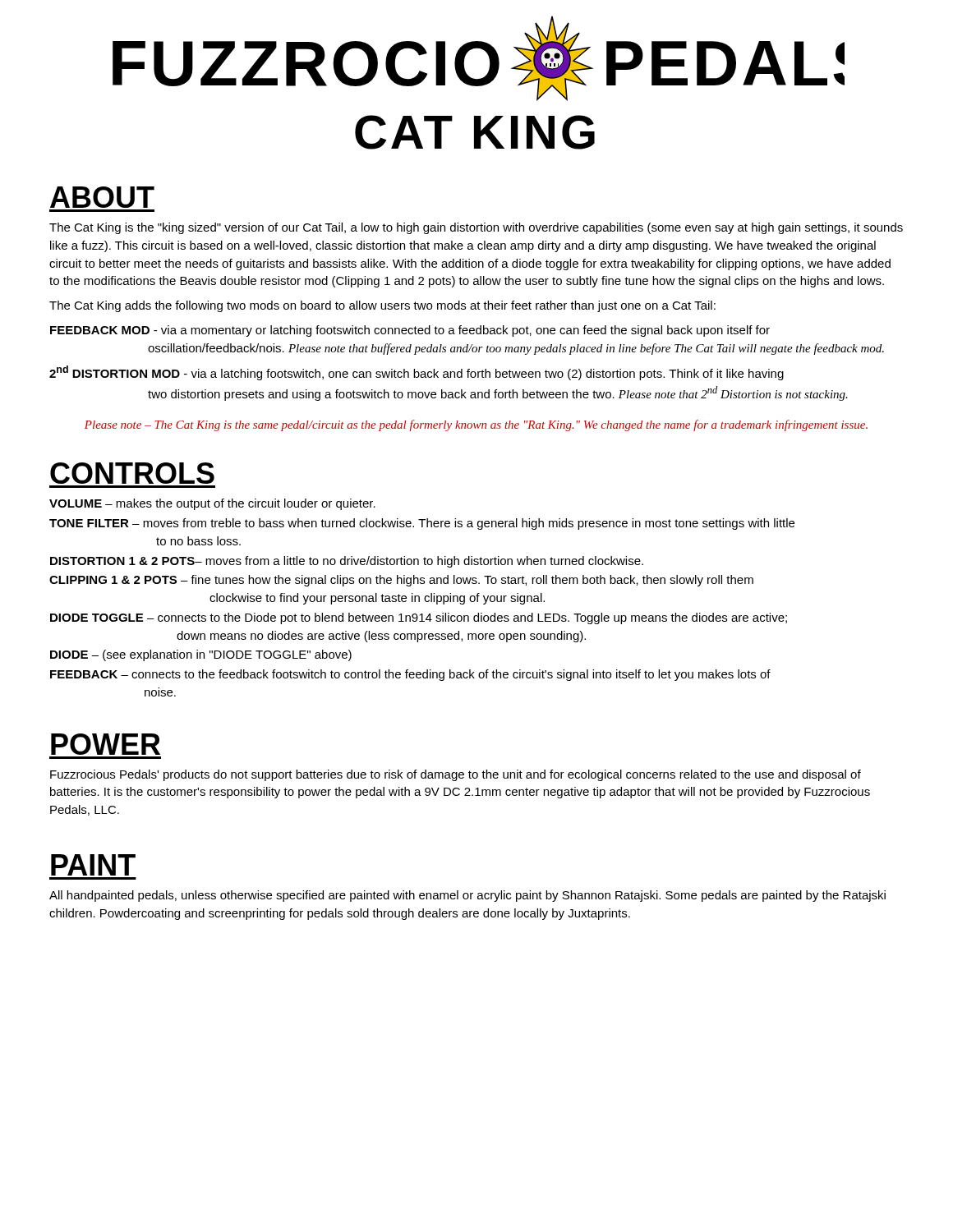Where is the passage that starts "All handpainted pedals, unless otherwise"?
Image resolution: width=953 pixels, height=1232 pixels.
point(476,904)
